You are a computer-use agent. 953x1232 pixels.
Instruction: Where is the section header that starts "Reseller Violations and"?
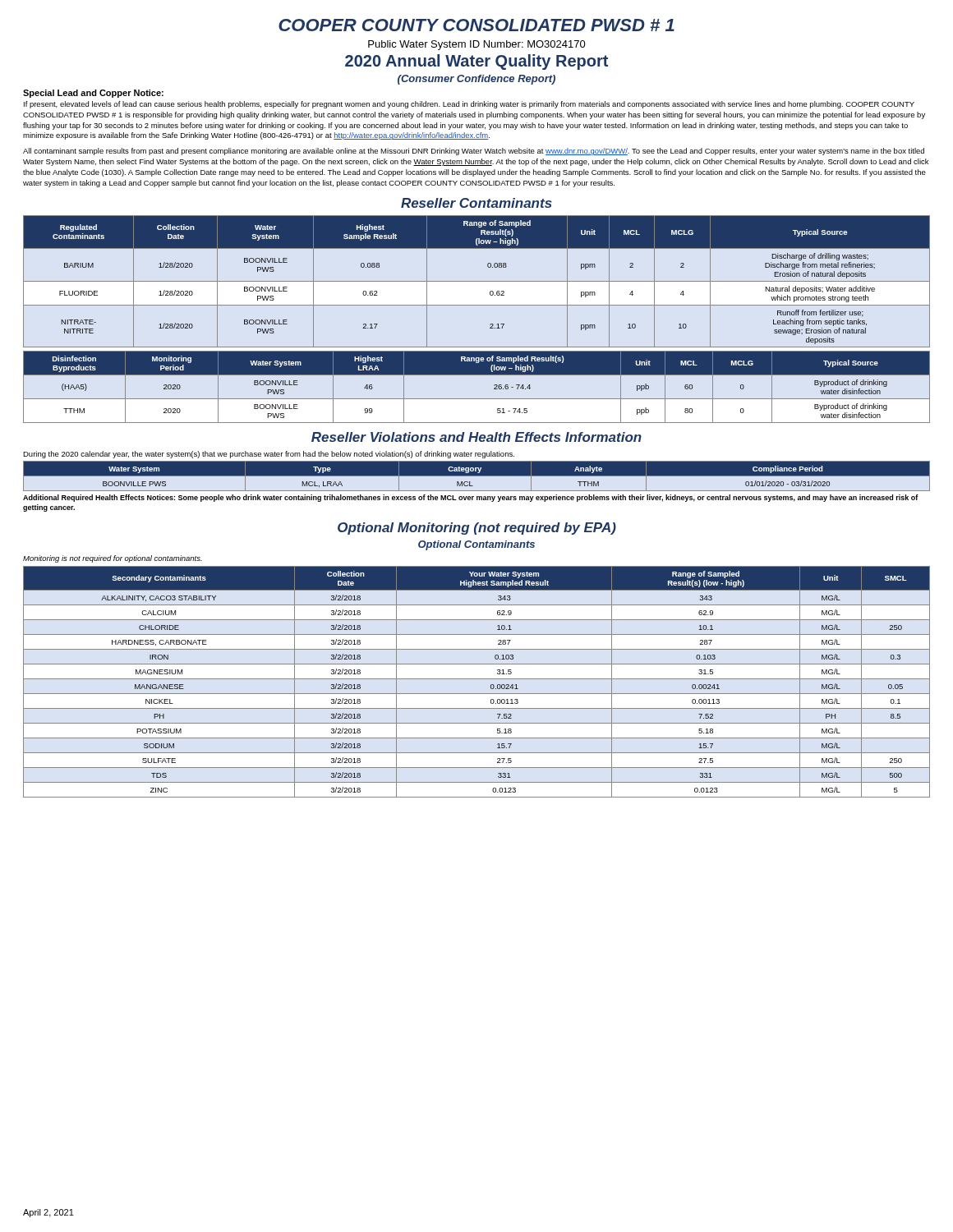point(476,437)
